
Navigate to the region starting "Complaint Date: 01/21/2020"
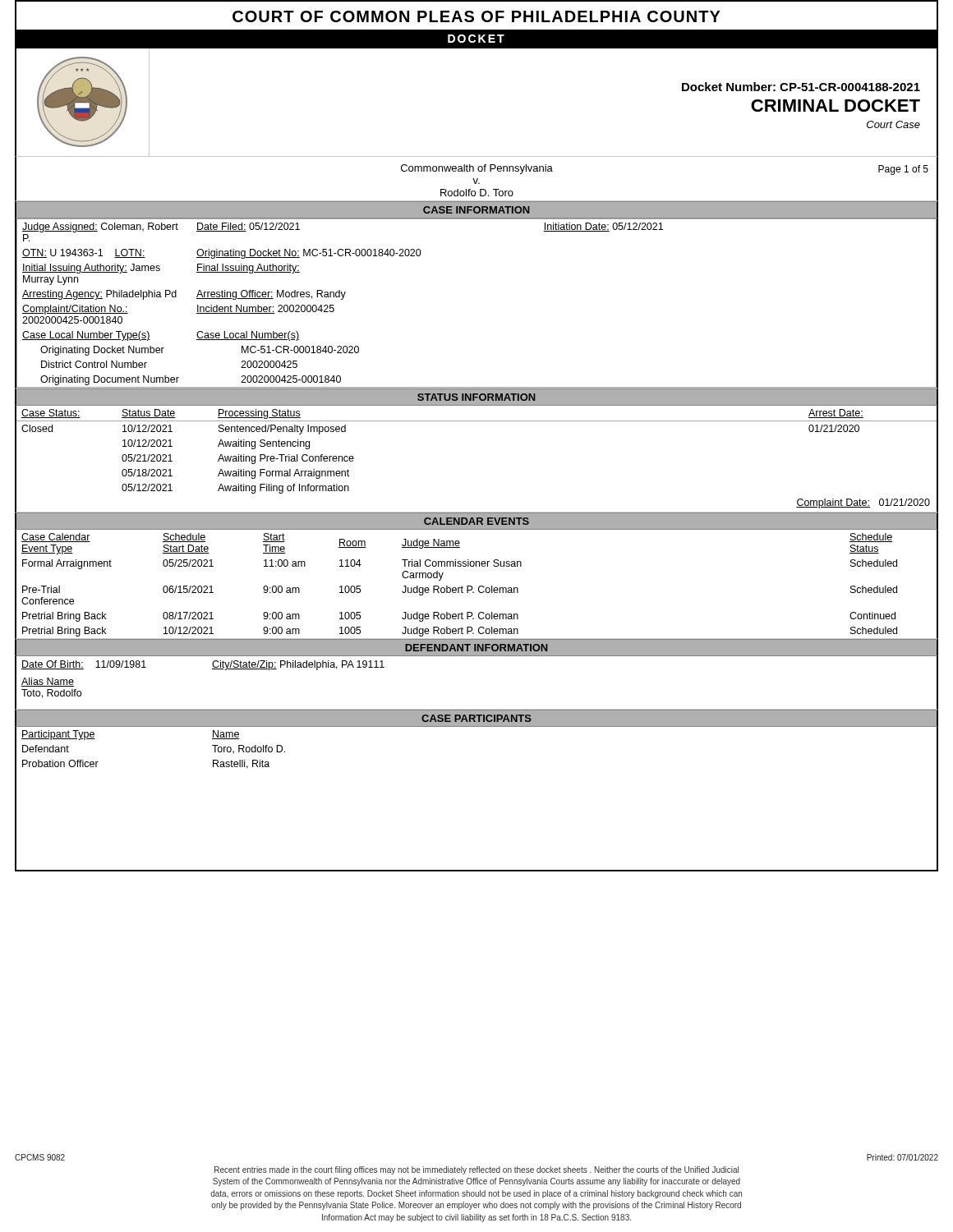click(863, 503)
